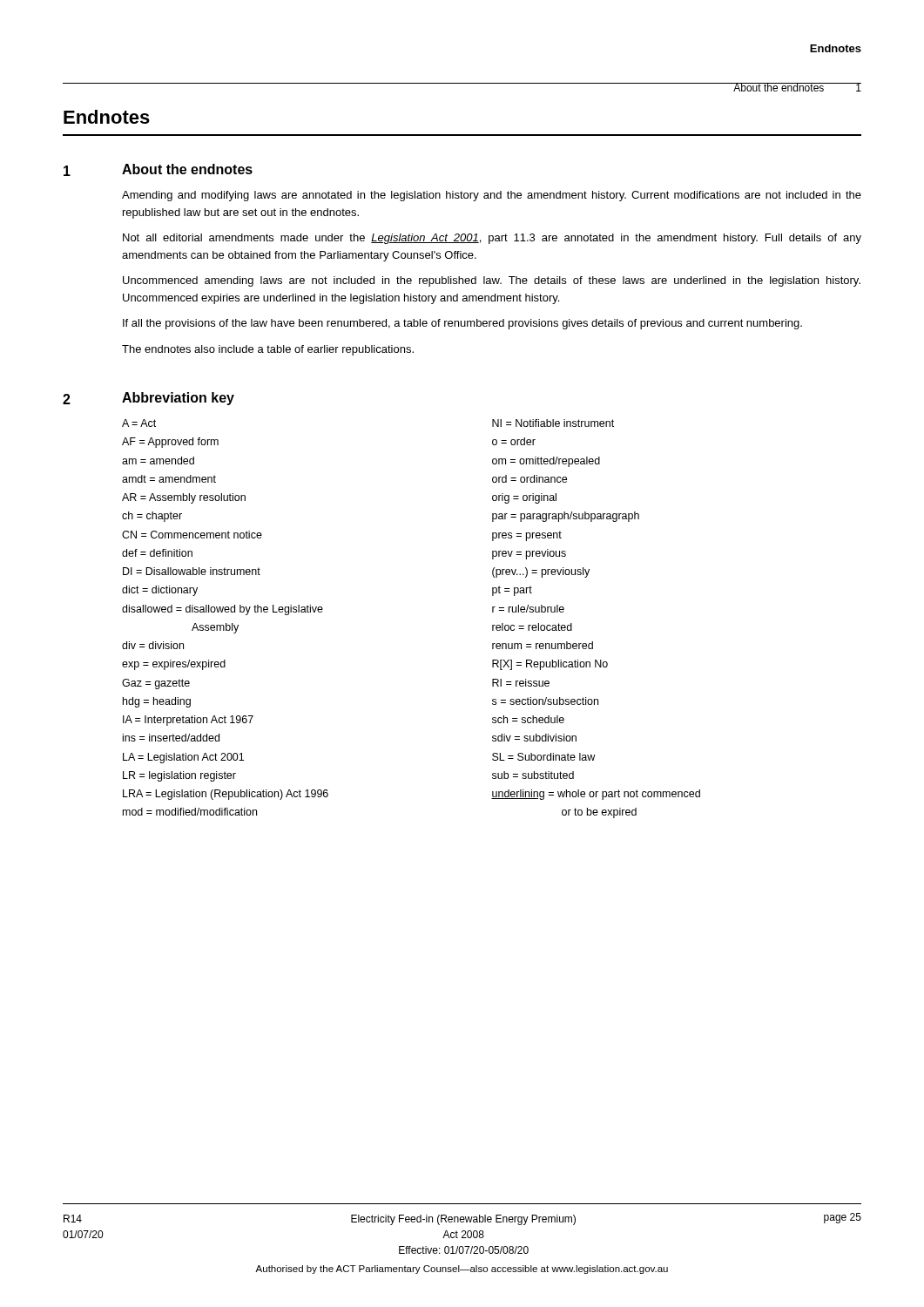The width and height of the screenshot is (924, 1307).
Task: Locate the section header with the text "About the endnotes"
Action: coord(187,169)
